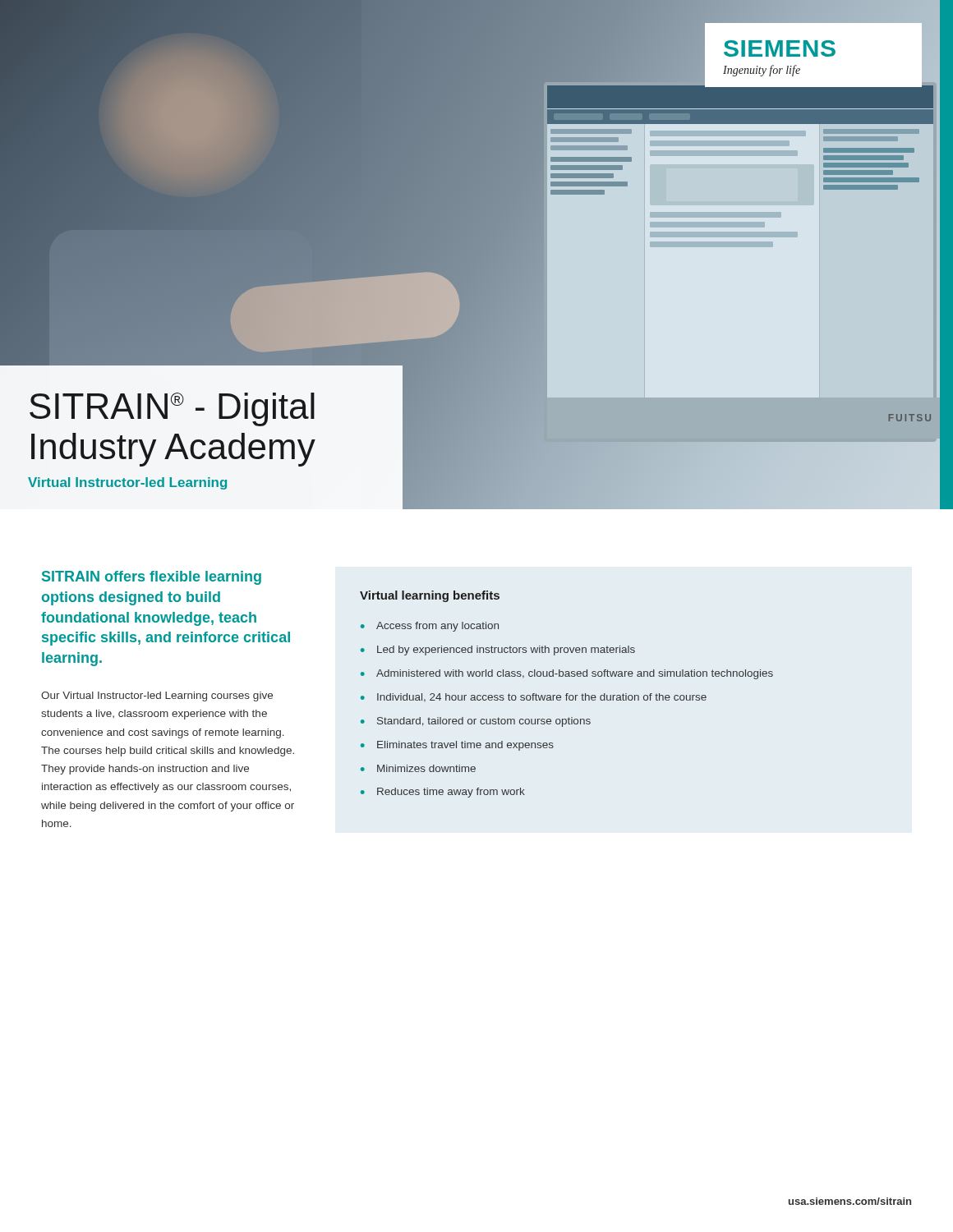Locate the list item that says "•Reduces time away from work"
This screenshot has height=1232, width=953.
coord(442,794)
